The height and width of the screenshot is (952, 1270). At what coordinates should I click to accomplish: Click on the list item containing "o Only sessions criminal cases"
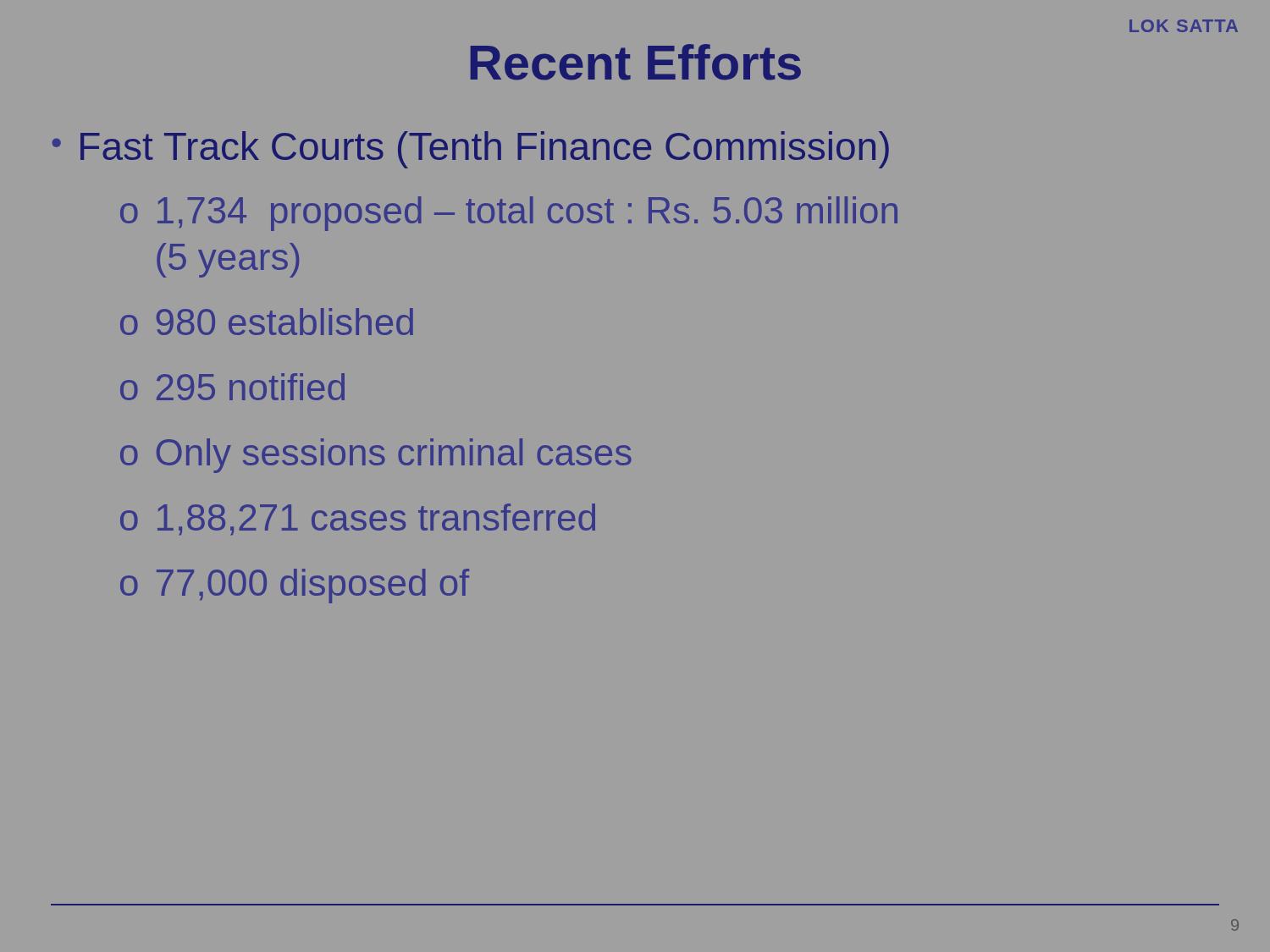tap(376, 452)
